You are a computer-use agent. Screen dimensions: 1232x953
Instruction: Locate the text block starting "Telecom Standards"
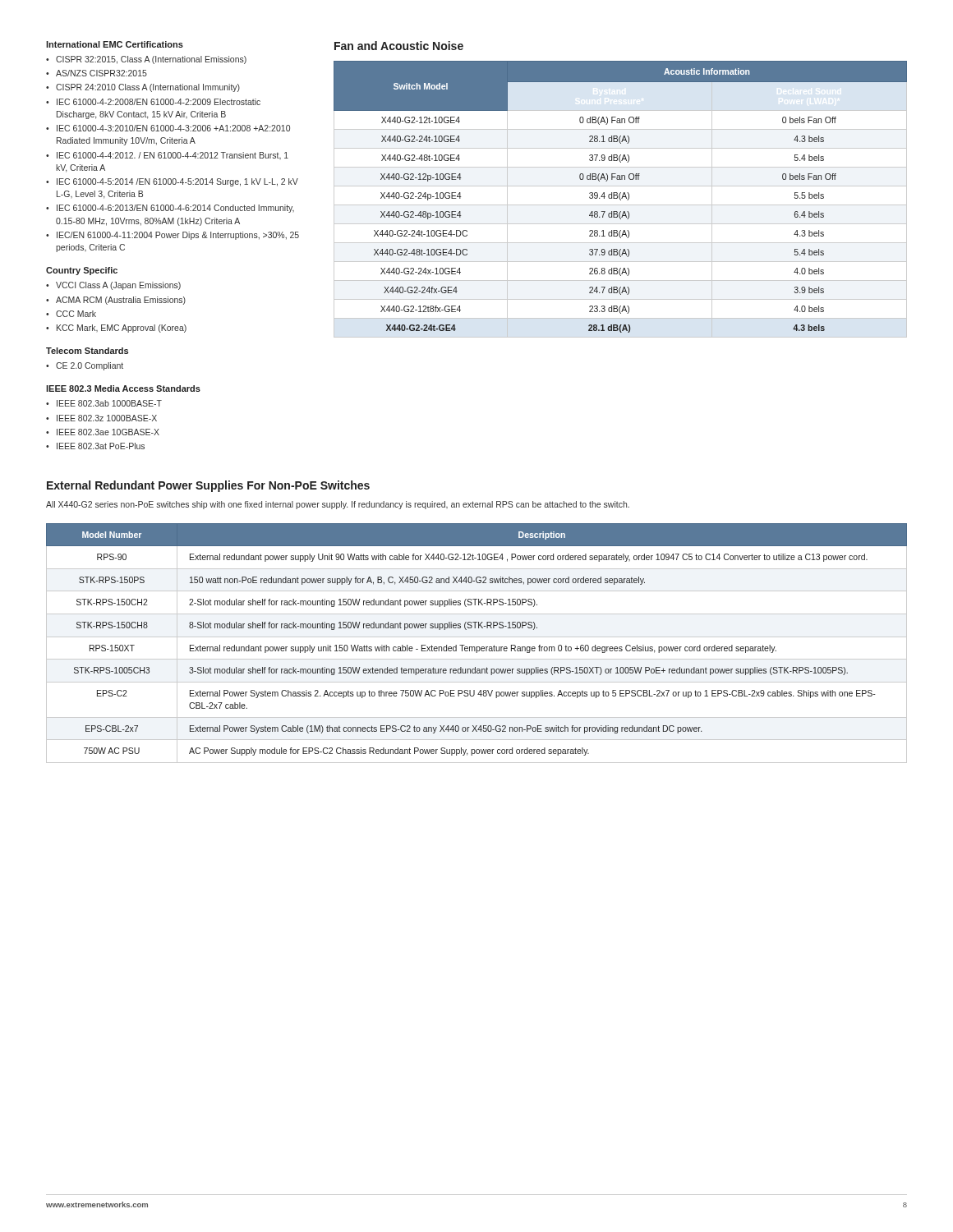coord(87,351)
